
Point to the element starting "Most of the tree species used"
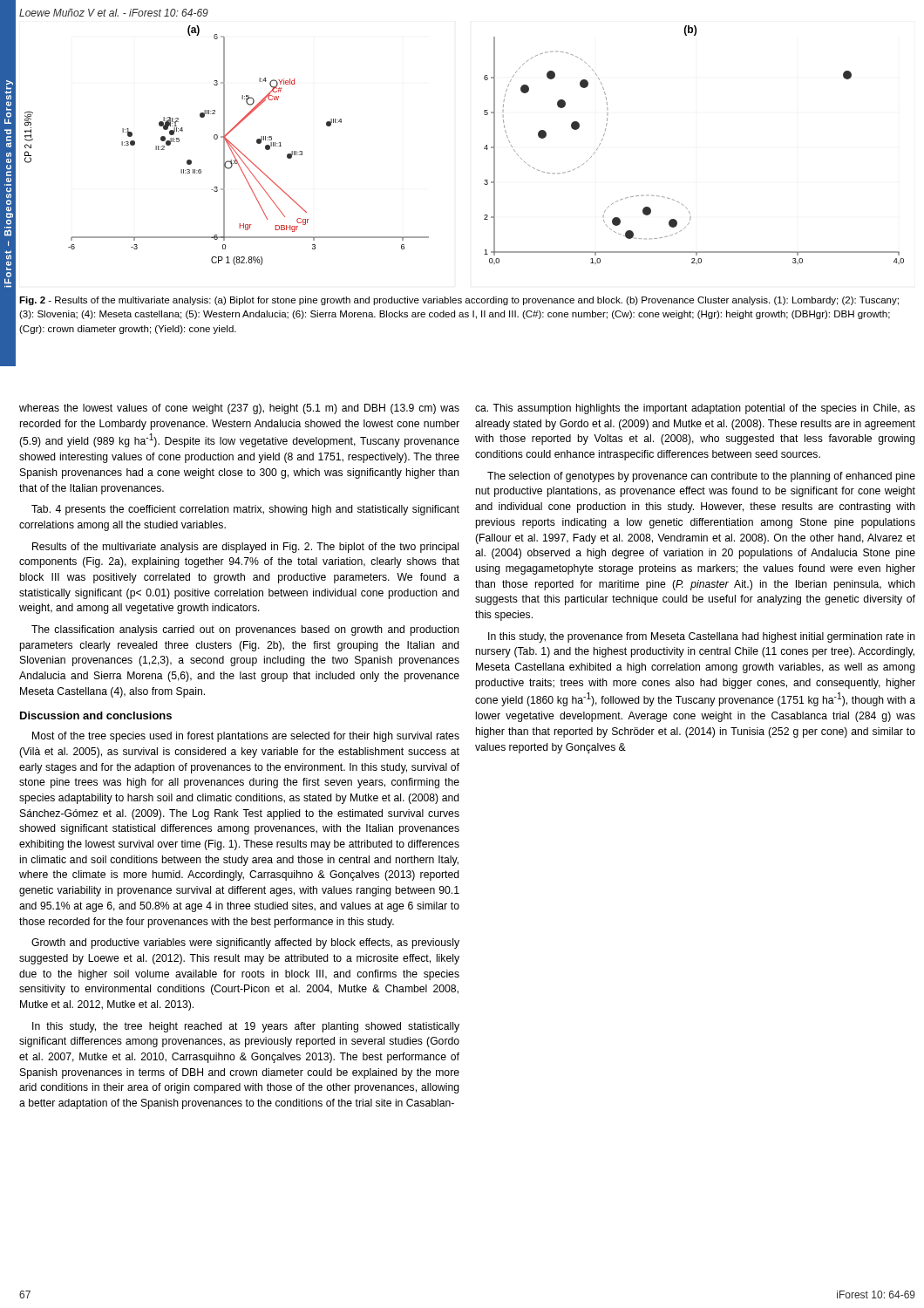[x=239, y=829]
